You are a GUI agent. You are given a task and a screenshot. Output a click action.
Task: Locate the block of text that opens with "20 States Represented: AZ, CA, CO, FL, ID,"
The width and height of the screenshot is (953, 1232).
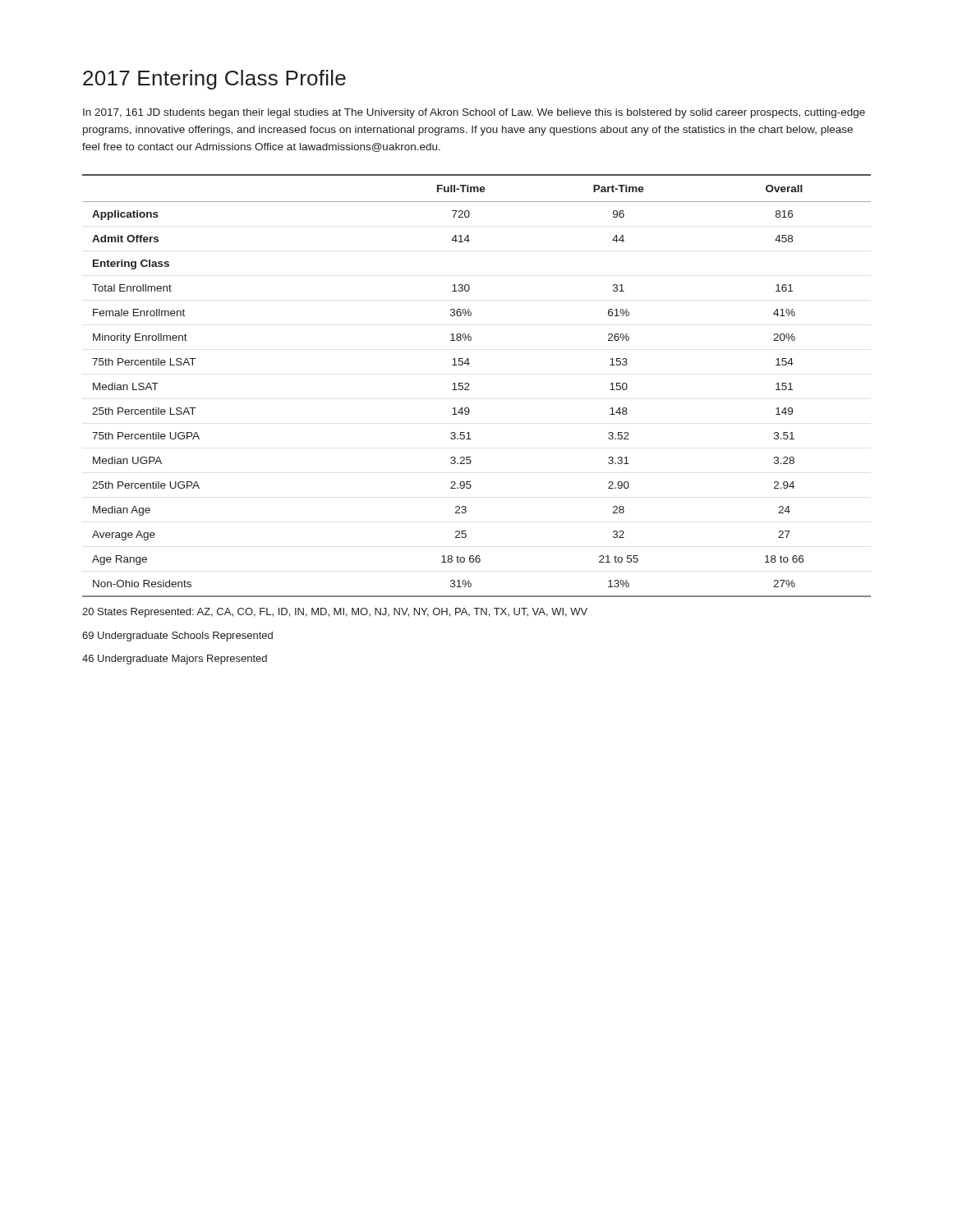point(335,611)
